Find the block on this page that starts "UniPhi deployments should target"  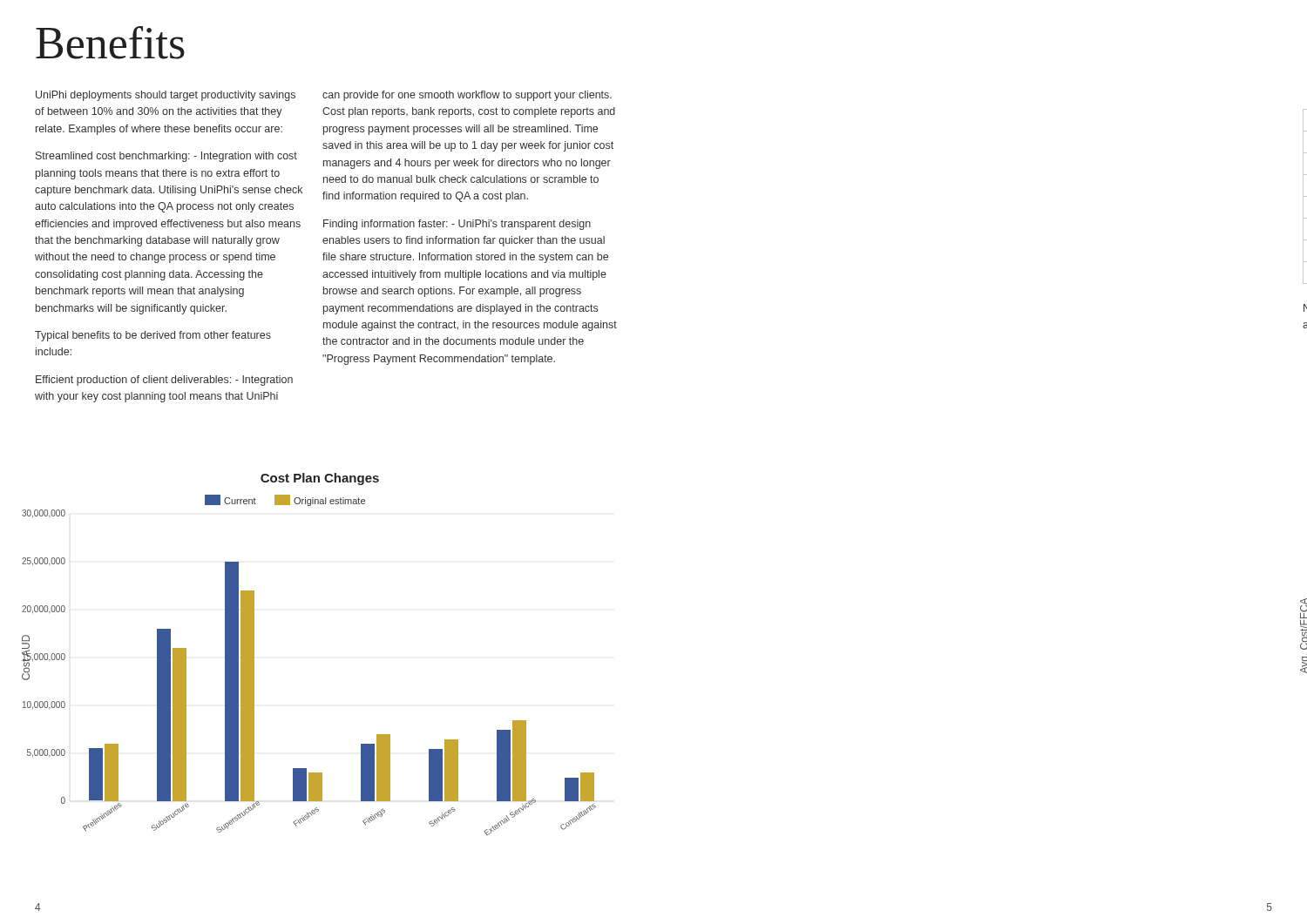coord(170,246)
